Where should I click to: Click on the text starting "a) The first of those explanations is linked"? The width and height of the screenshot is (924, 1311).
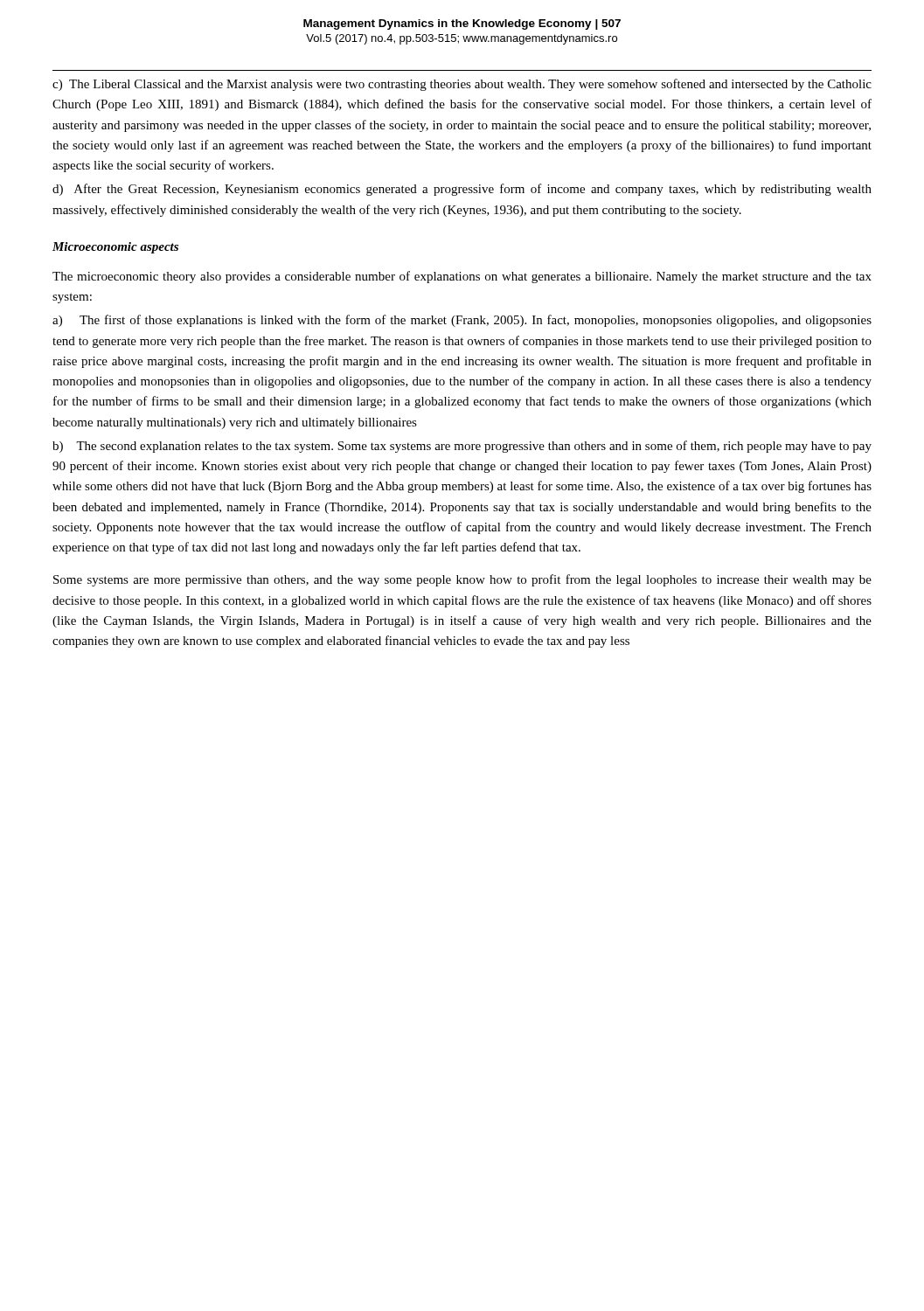[x=462, y=371]
